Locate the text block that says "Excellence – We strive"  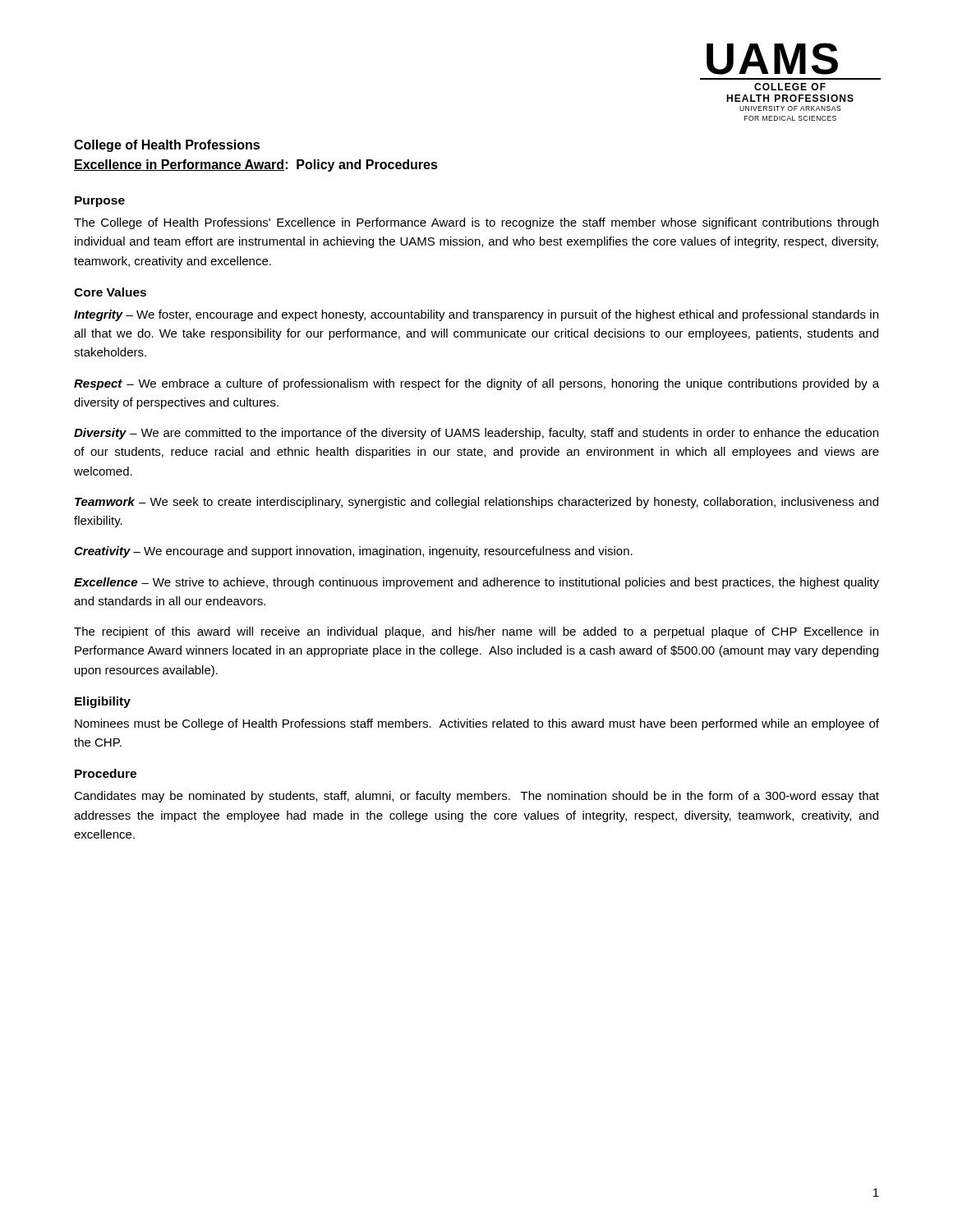point(476,591)
